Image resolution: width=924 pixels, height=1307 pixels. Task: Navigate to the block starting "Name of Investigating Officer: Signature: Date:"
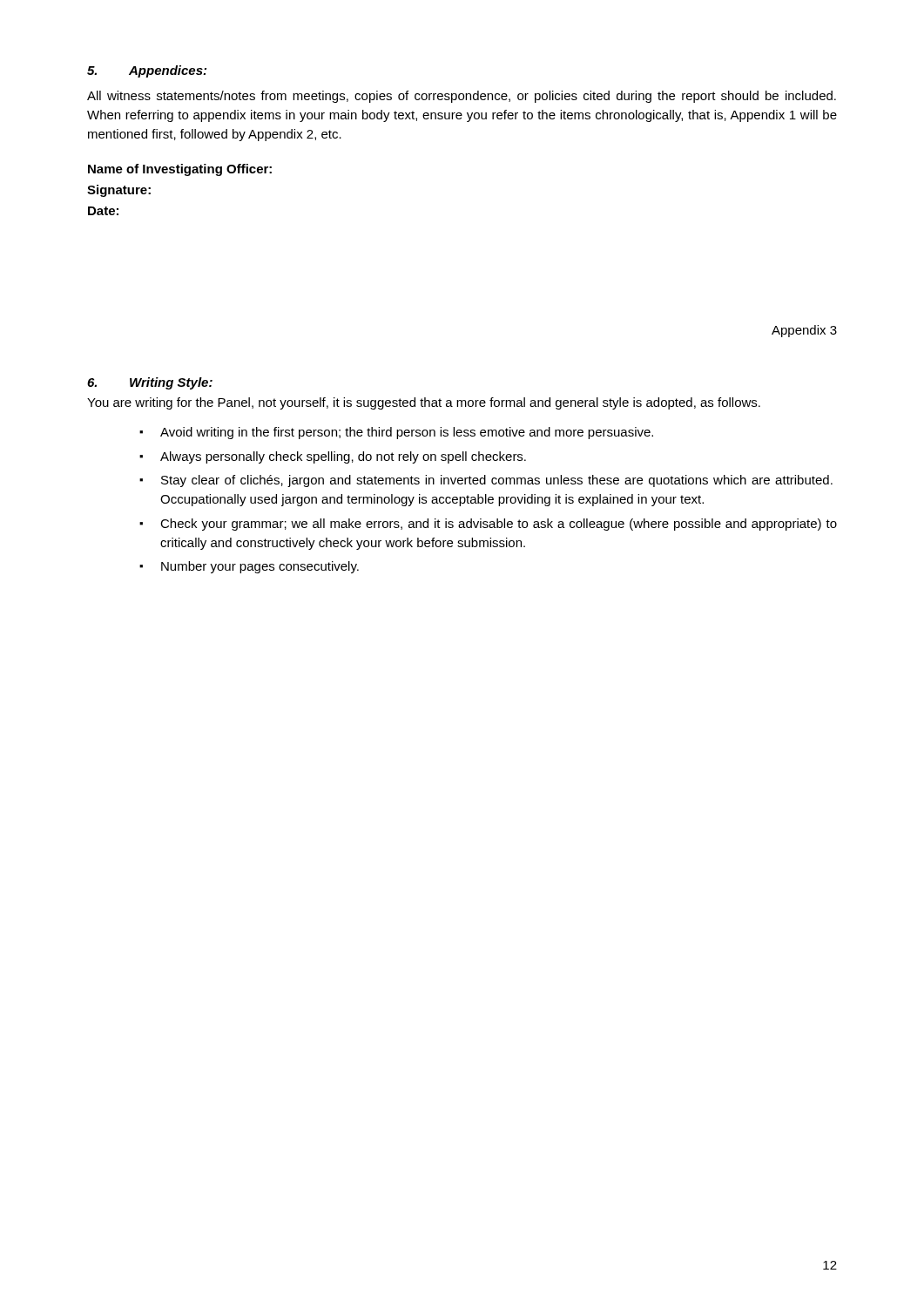(x=180, y=170)
